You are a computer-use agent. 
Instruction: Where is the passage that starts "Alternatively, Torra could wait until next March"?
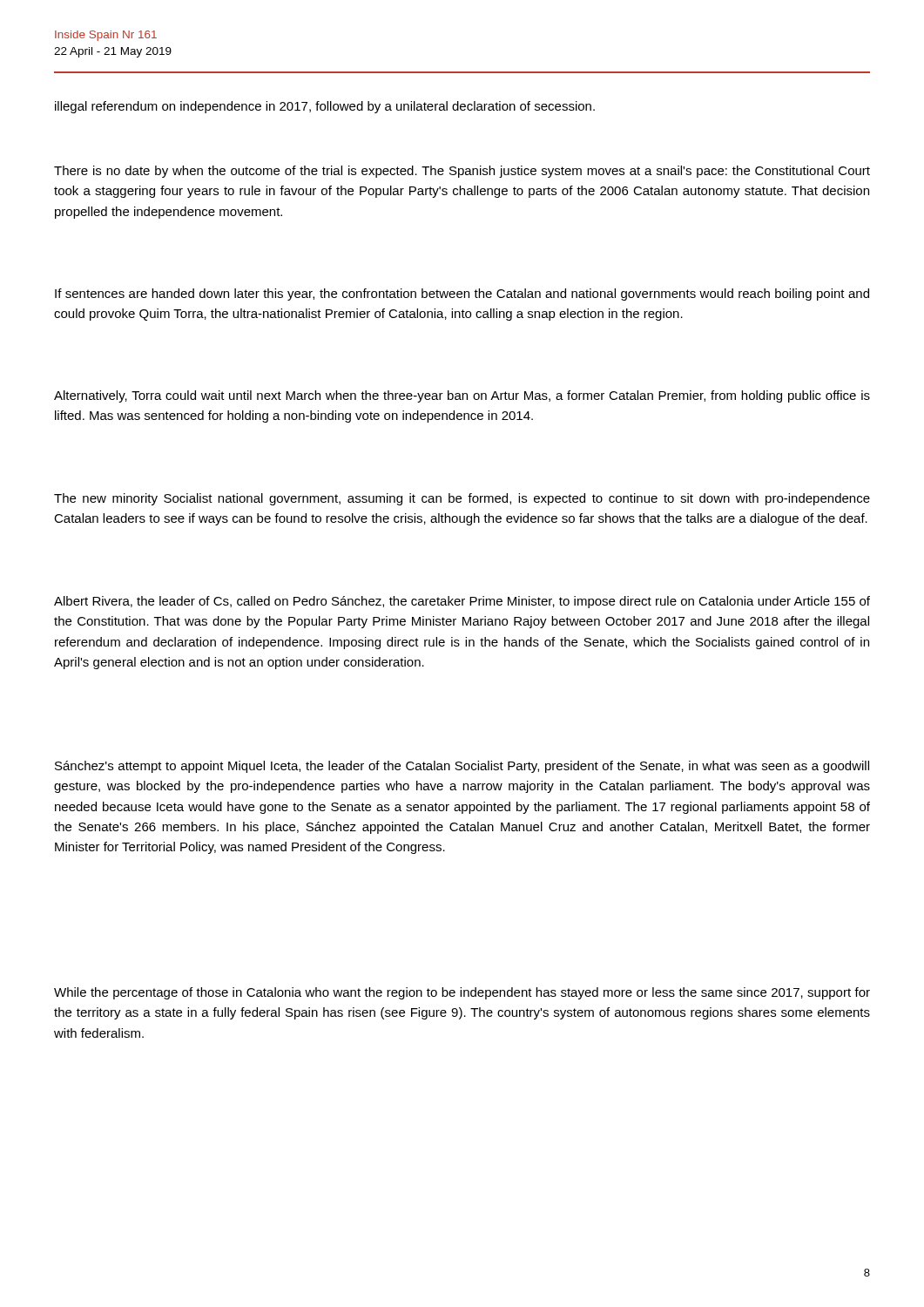(462, 405)
